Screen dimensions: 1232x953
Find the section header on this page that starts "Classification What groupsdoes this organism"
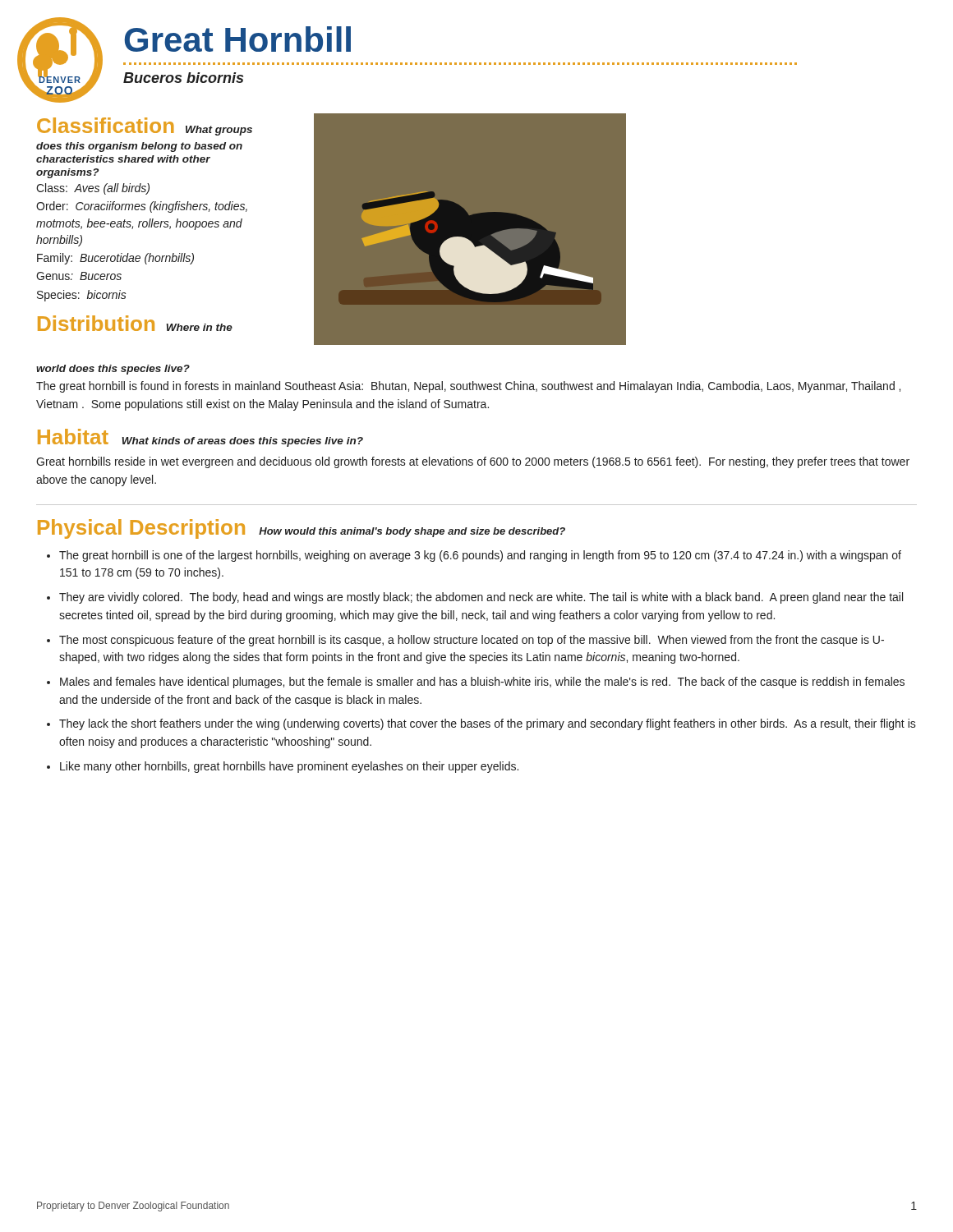pos(144,146)
